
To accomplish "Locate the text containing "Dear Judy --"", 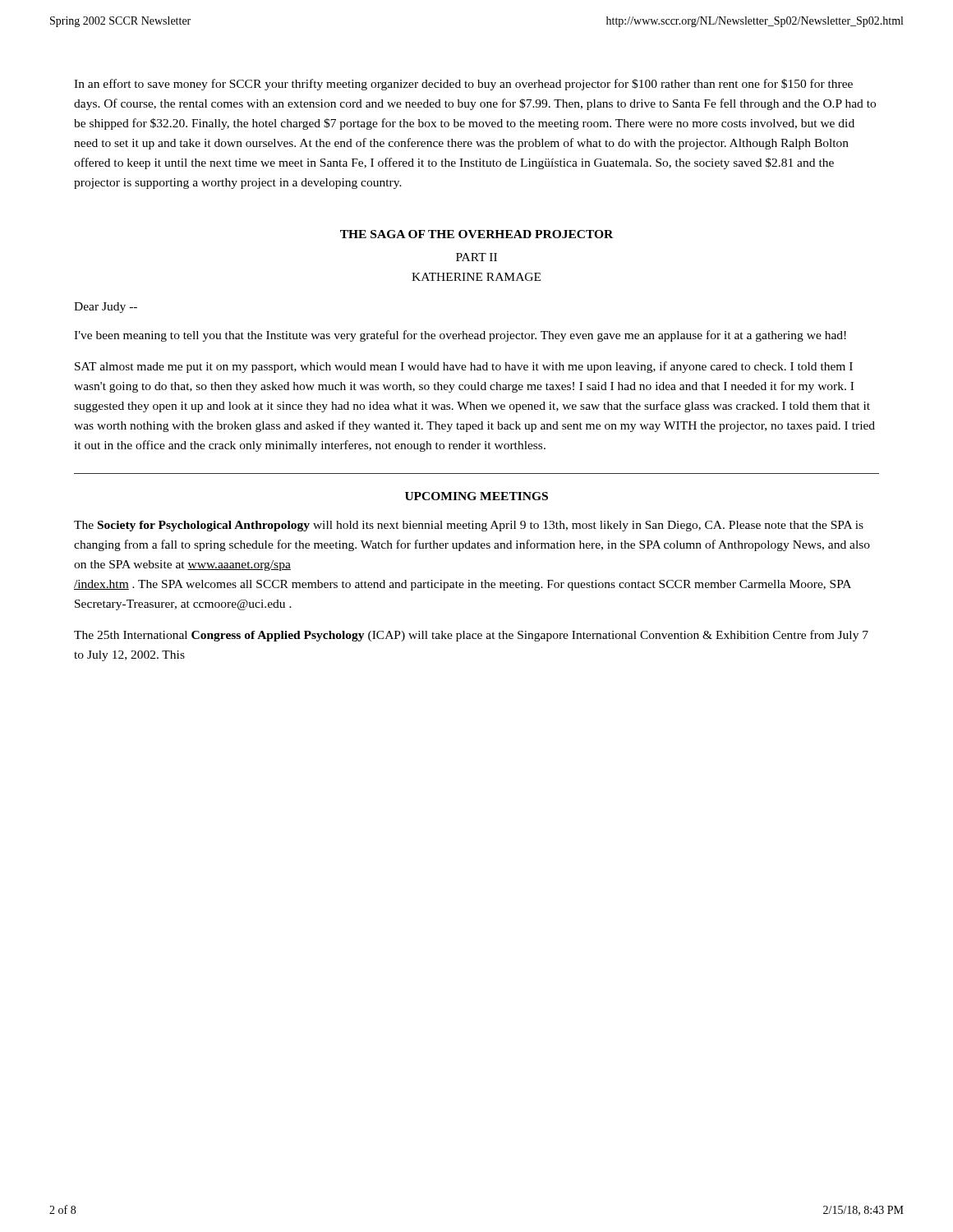I will [106, 306].
